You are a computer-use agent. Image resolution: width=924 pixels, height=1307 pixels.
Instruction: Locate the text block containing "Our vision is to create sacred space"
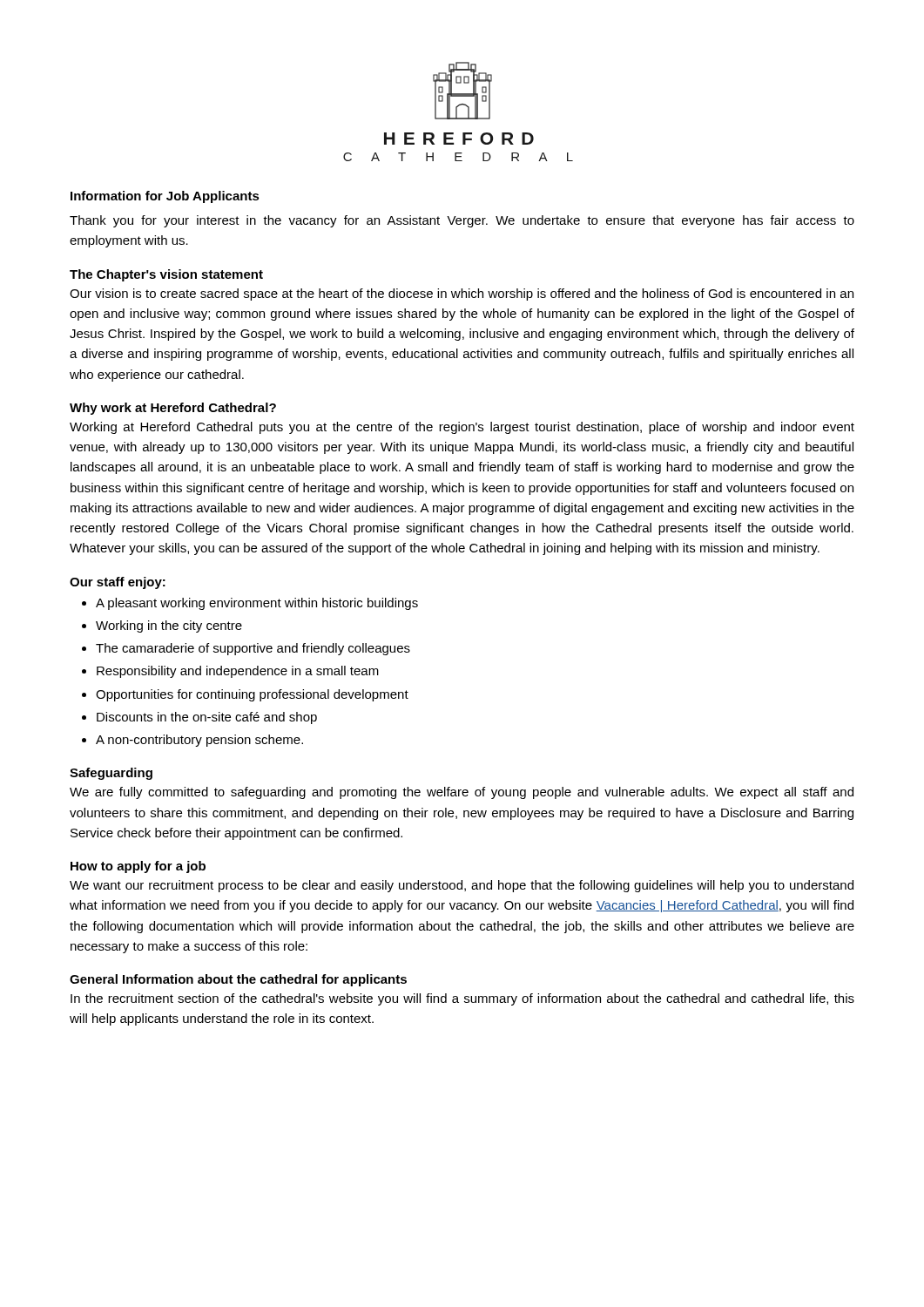tap(462, 333)
